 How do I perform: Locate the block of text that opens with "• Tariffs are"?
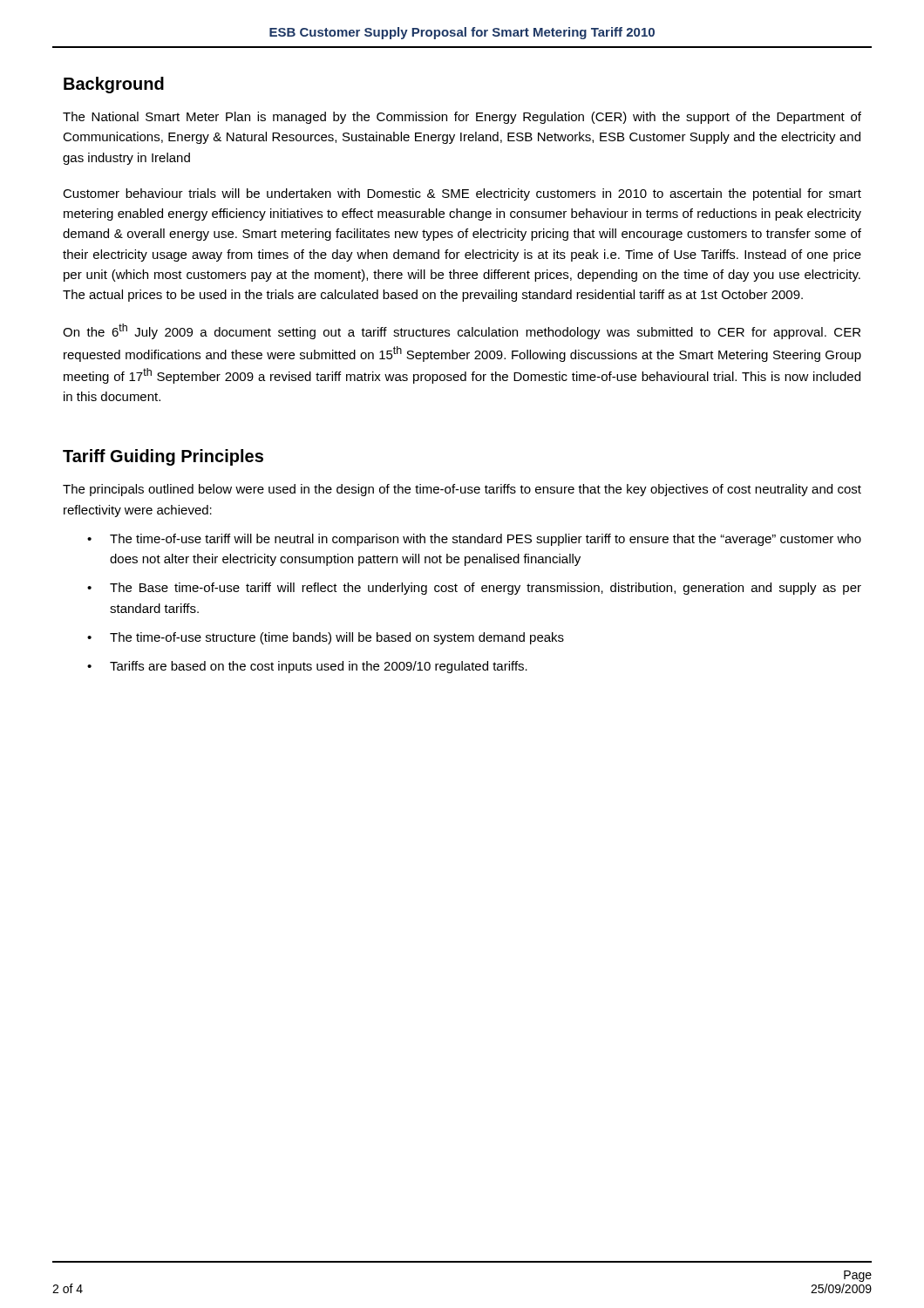tap(308, 666)
